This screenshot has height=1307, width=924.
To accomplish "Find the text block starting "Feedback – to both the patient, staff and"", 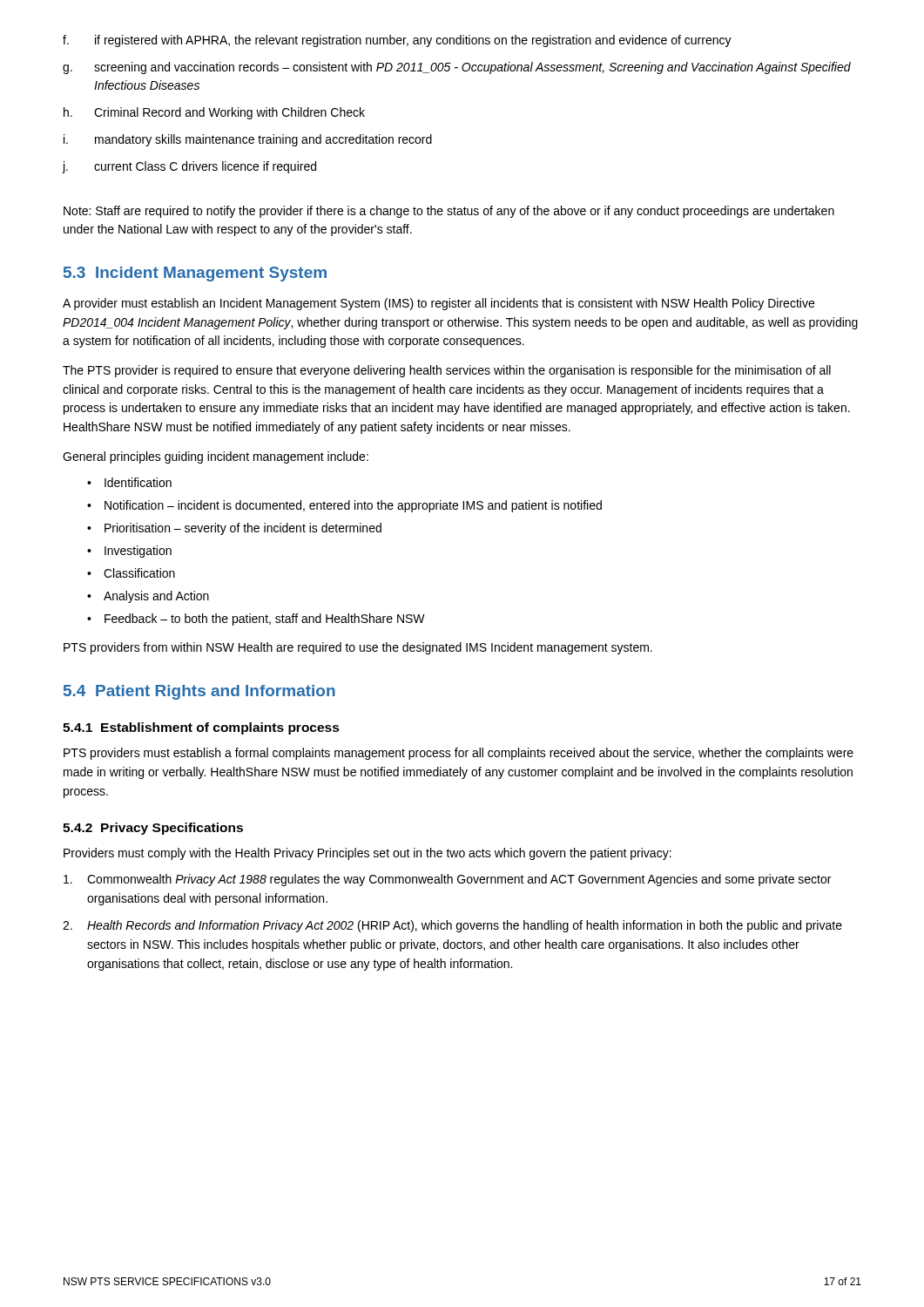I will 264,618.
